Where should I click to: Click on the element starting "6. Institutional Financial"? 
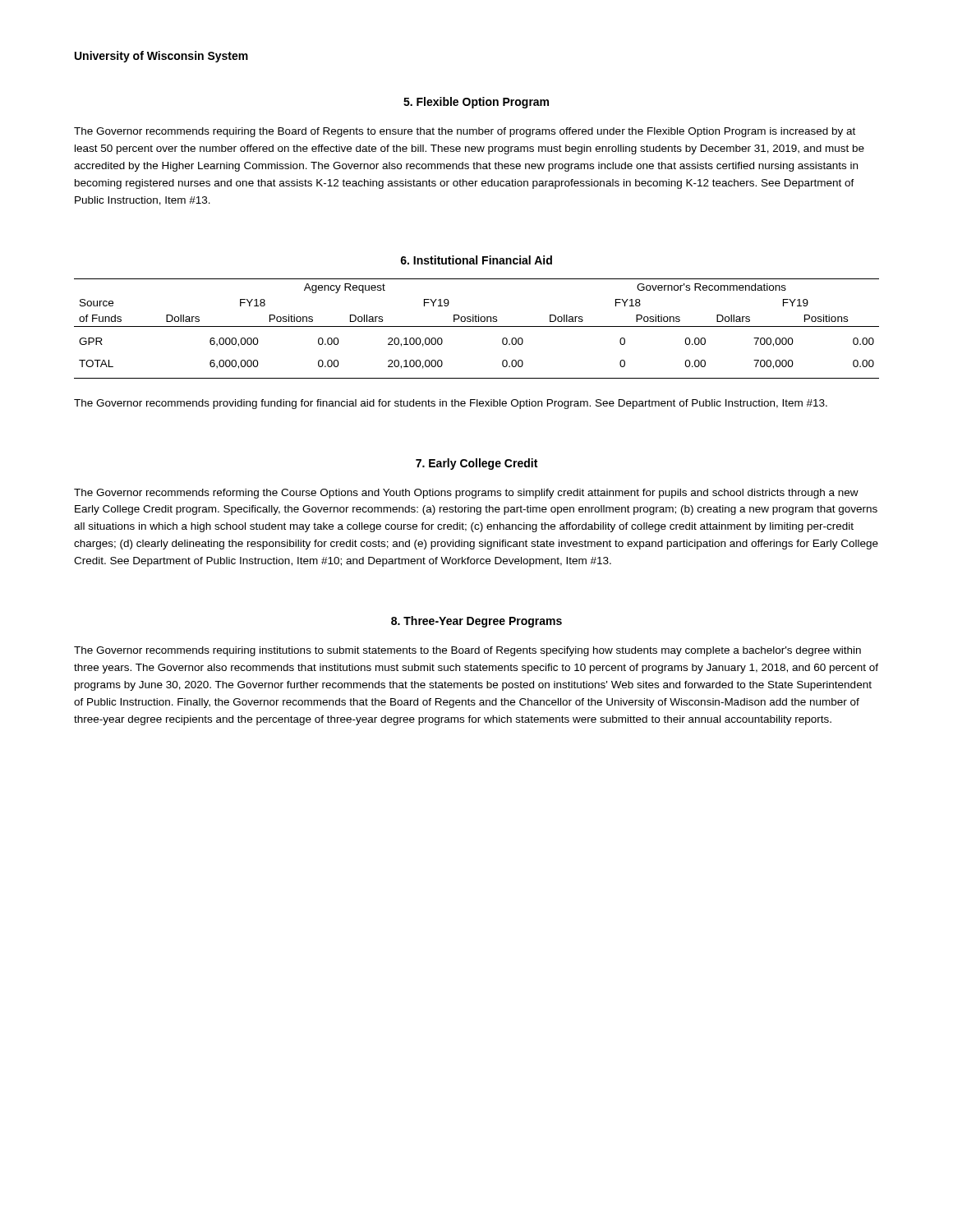click(476, 260)
